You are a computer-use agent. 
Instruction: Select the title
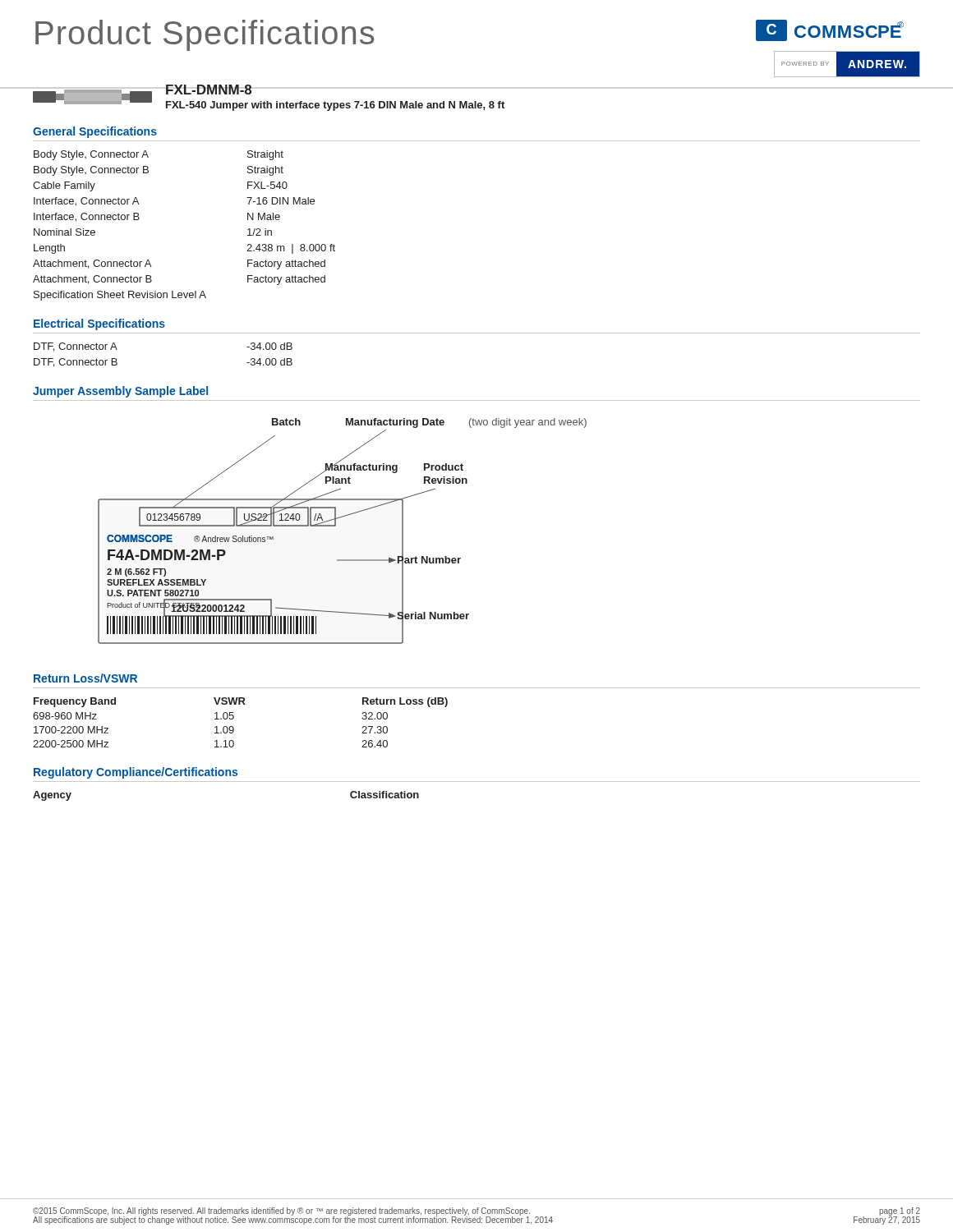pos(209,90)
